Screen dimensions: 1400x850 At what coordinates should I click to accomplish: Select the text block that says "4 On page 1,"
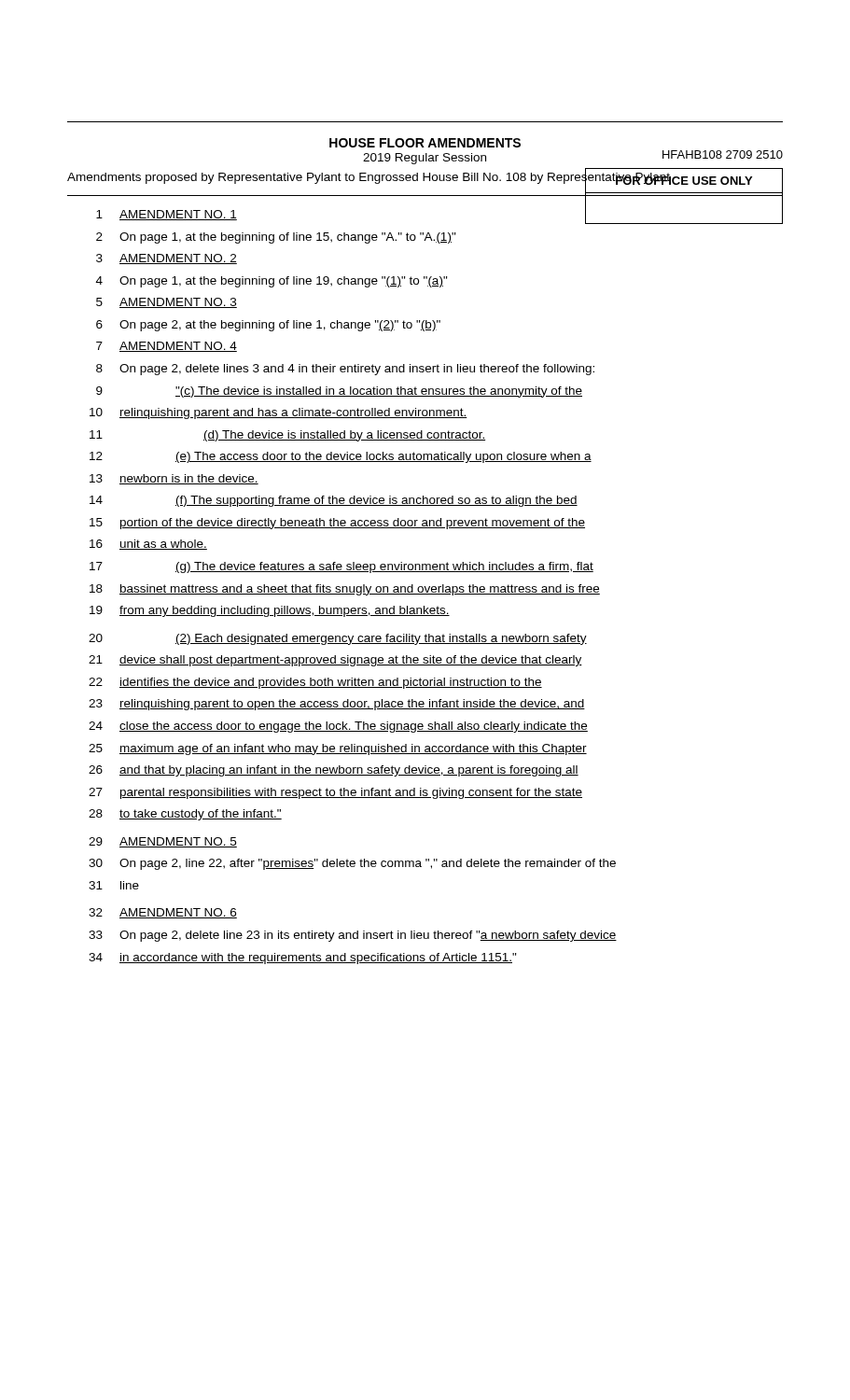point(425,280)
